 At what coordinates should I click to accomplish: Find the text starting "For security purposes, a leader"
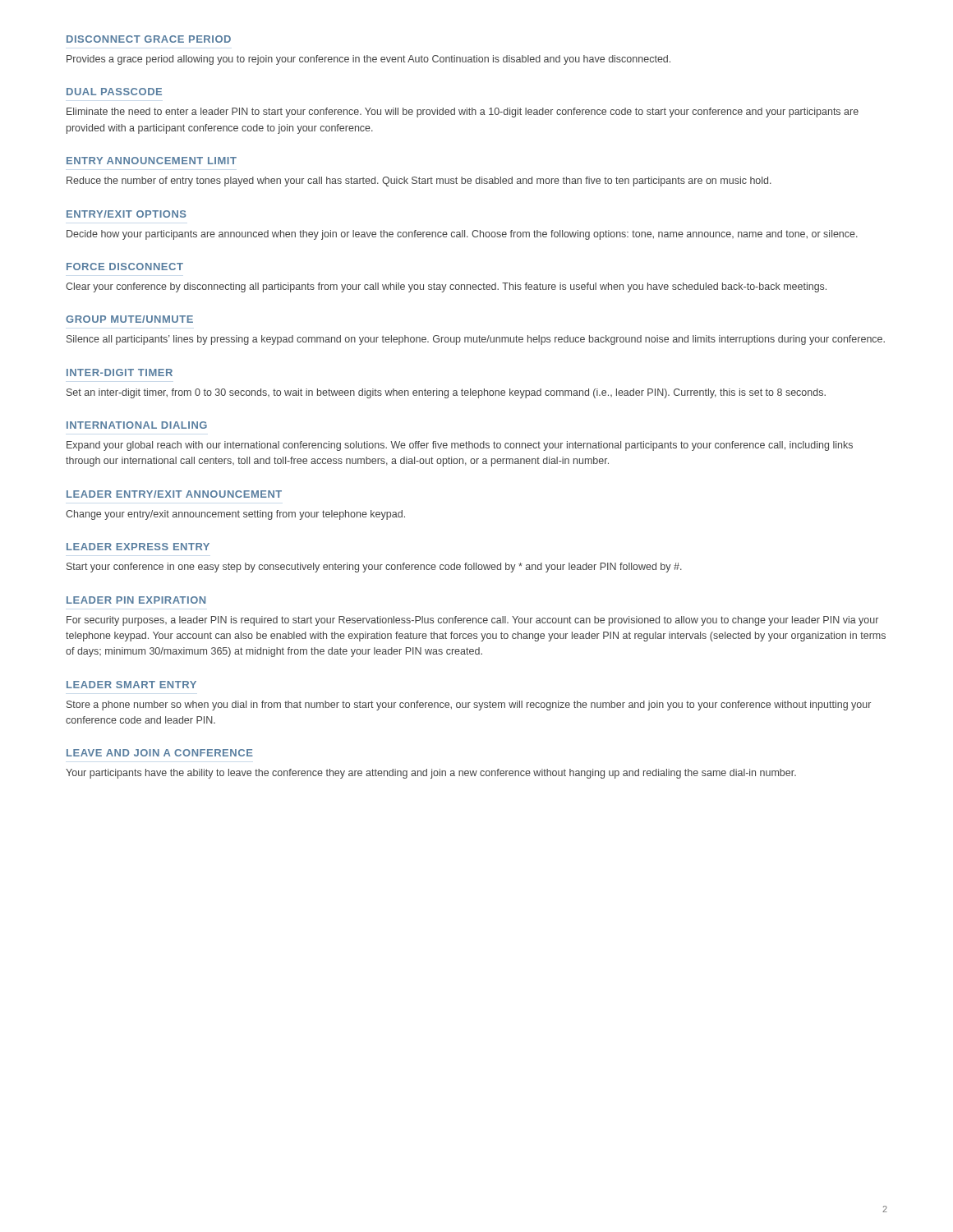pyautogui.click(x=476, y=636)
